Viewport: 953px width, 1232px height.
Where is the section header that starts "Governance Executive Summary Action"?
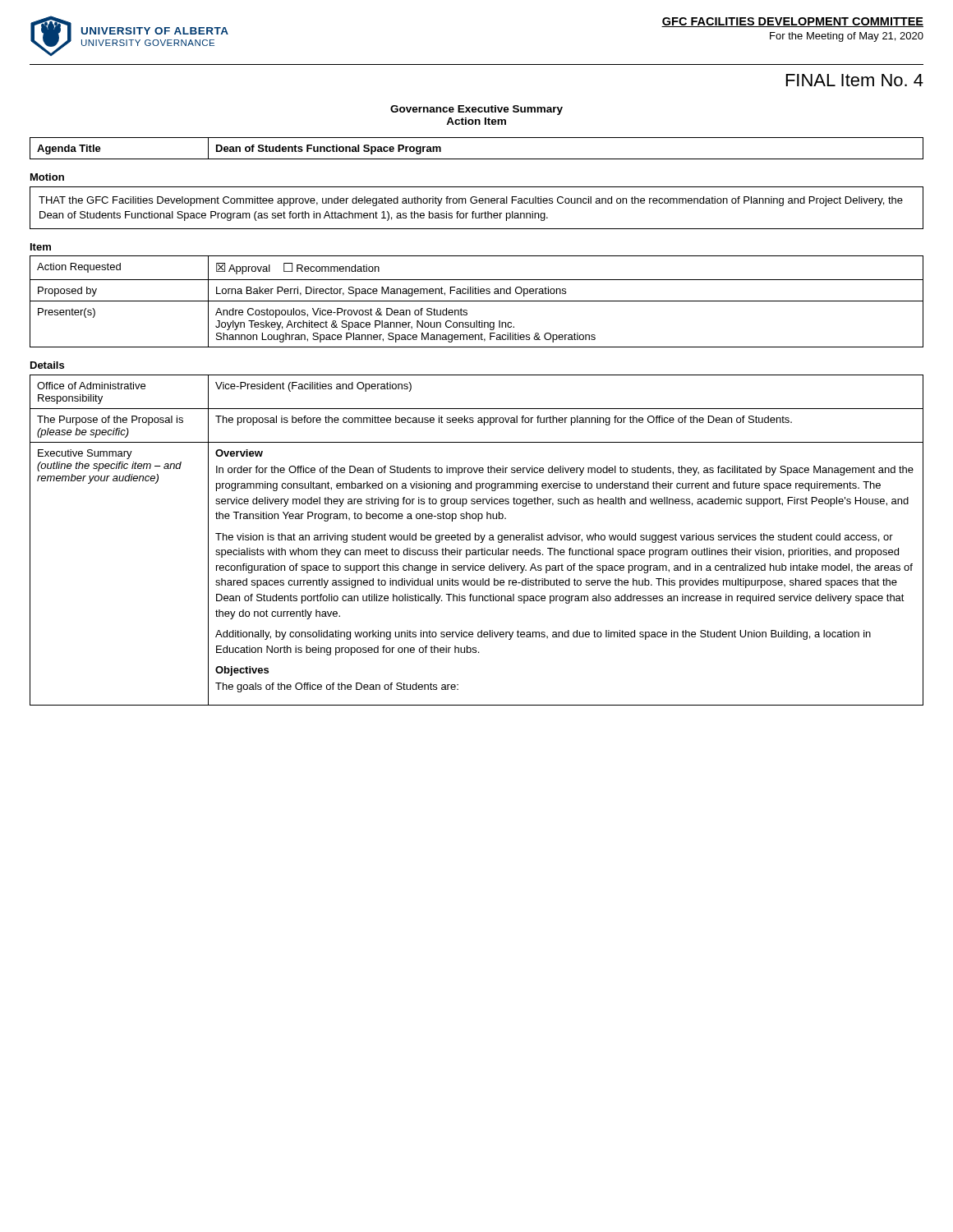(476, 115)
